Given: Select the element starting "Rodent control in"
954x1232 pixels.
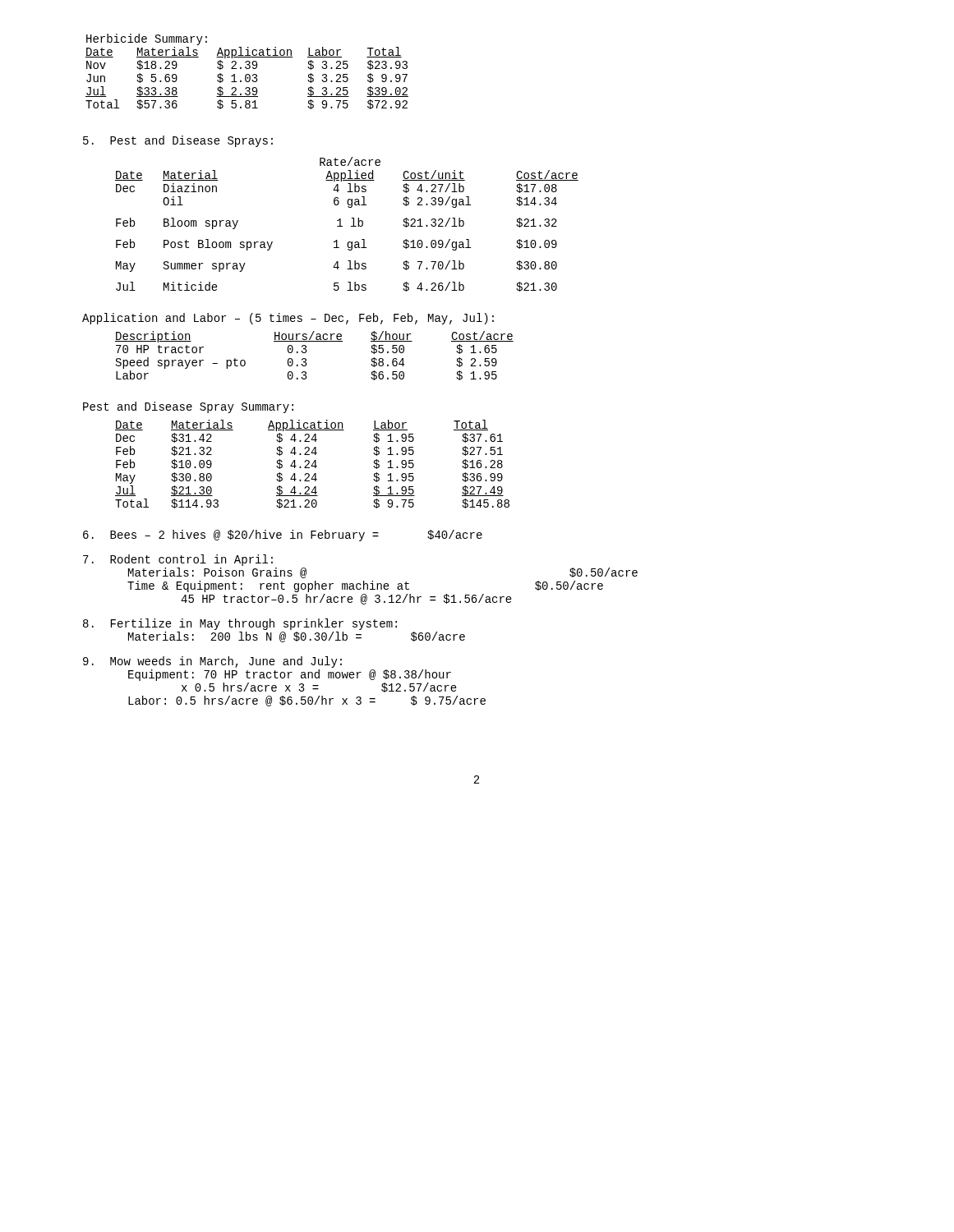Looking at the screenshot, I should coord(360,580).
